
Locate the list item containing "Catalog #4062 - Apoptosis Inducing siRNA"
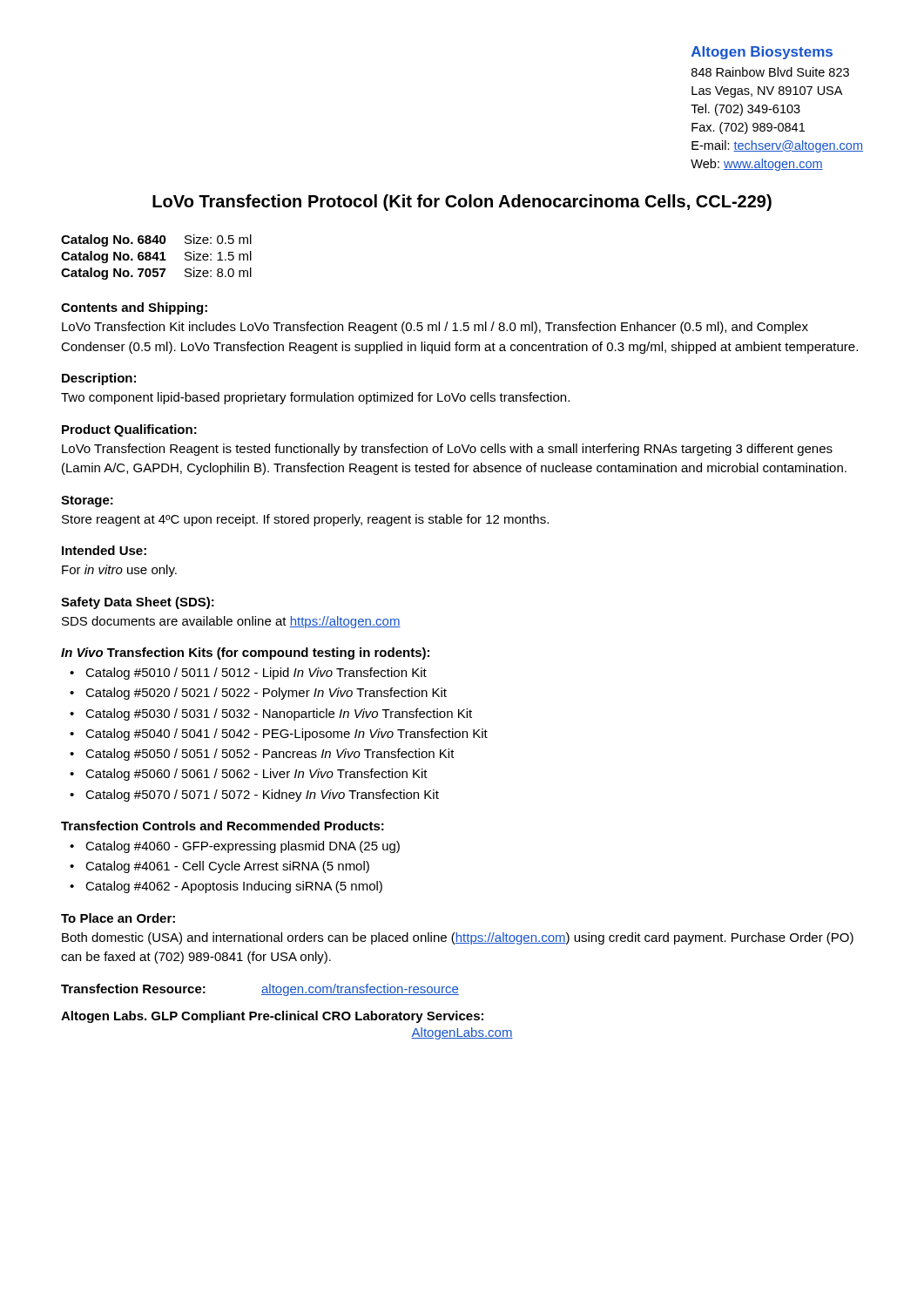234,886
